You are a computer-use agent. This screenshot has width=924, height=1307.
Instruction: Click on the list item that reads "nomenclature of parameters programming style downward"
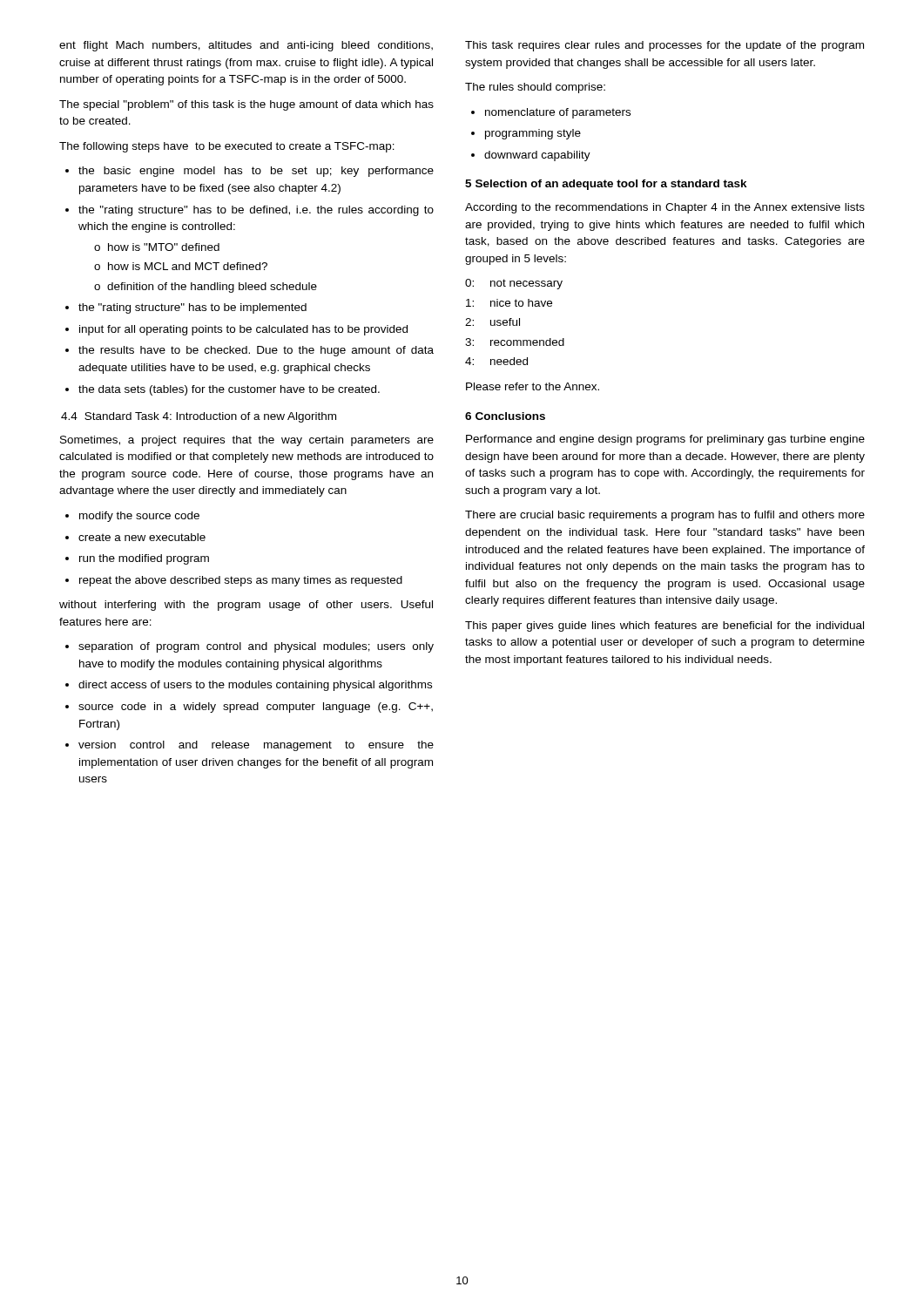[551, 113]
